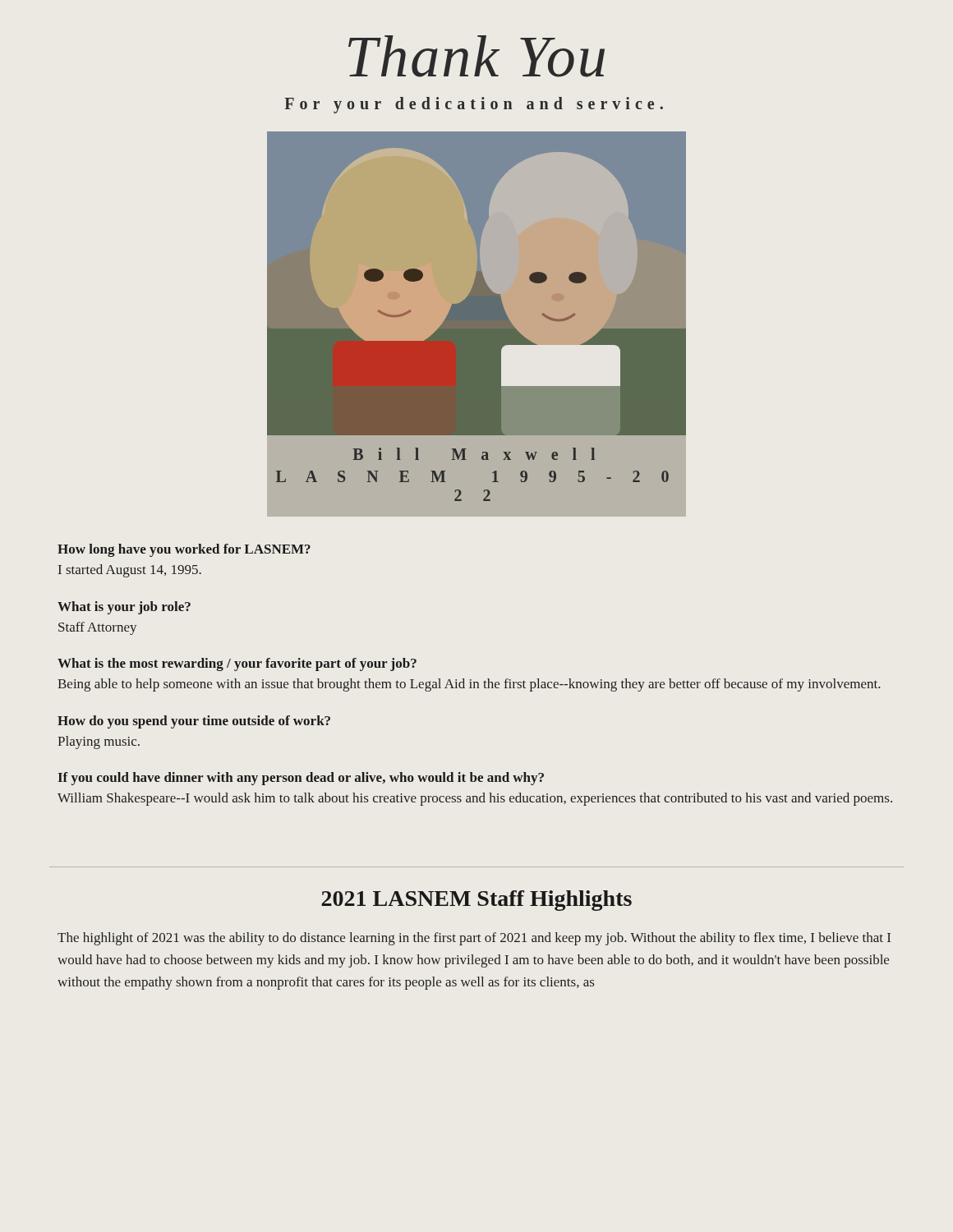Screen dimensions: 1232x953
Task: Select the text block that says "What is the most rewarding / your favorite"
Action: pyautogui.click(x=476, y=675)
